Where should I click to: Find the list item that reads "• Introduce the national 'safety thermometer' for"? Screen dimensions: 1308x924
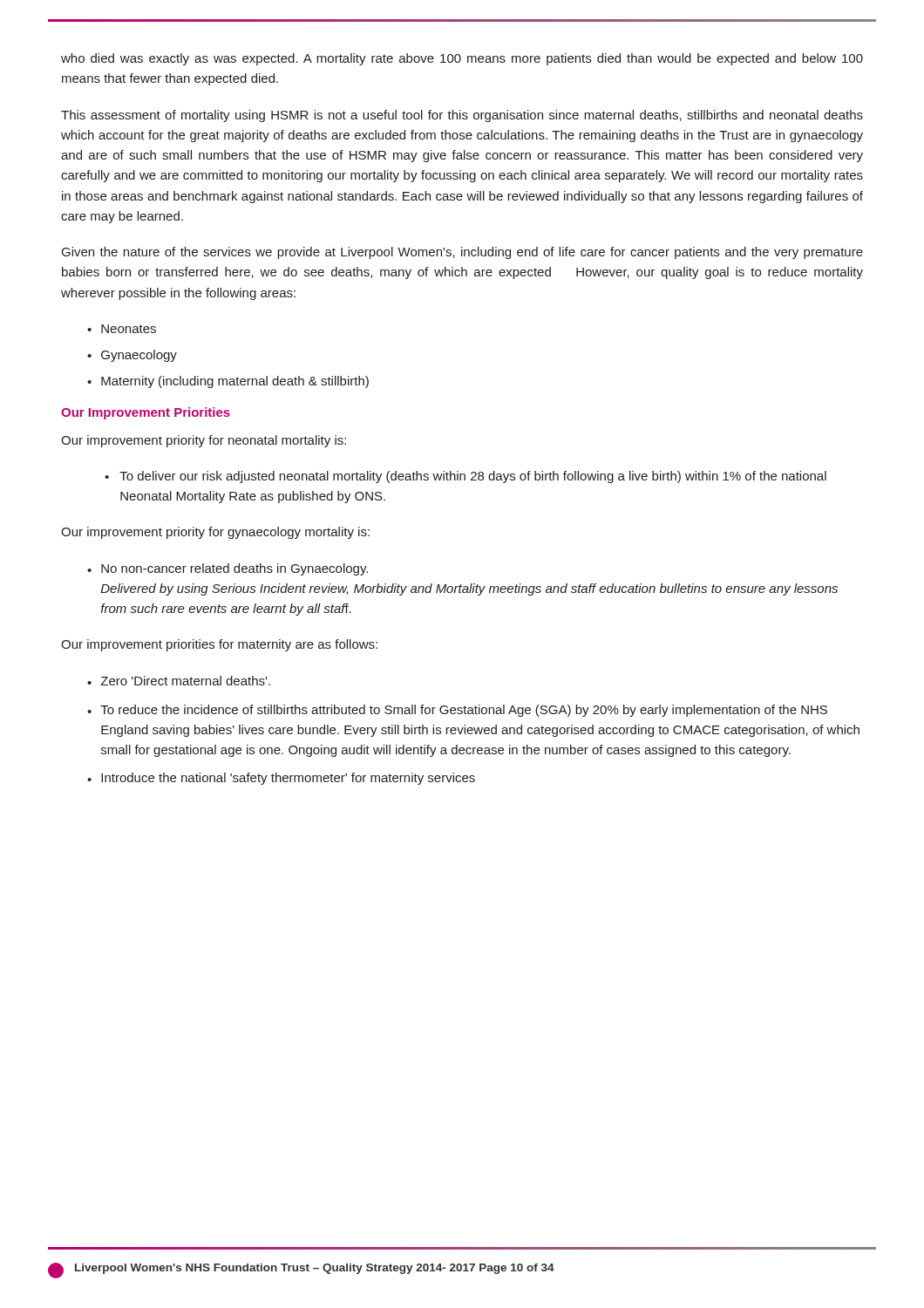(281, 778)
